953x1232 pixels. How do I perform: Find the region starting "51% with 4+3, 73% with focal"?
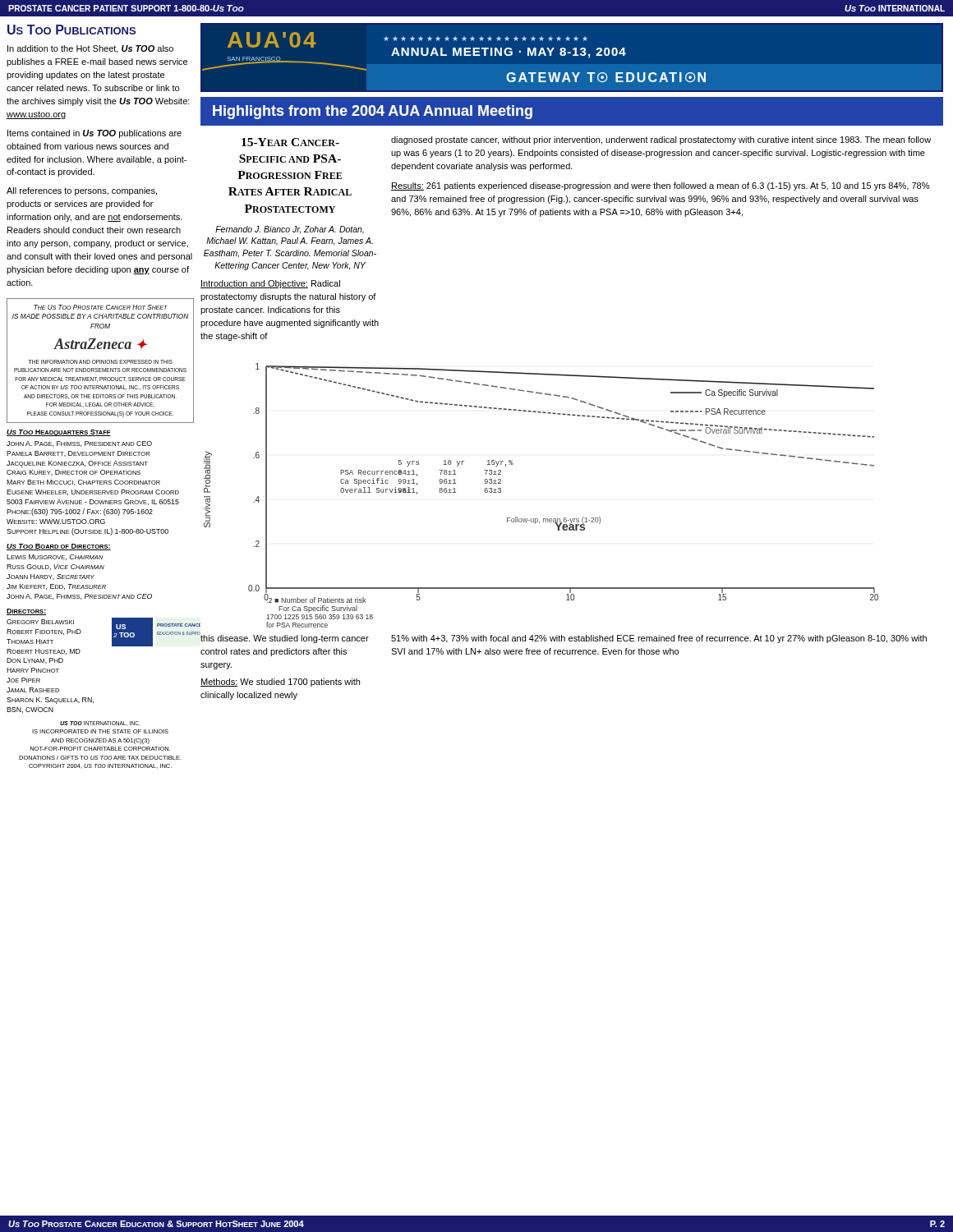(659, 645)
